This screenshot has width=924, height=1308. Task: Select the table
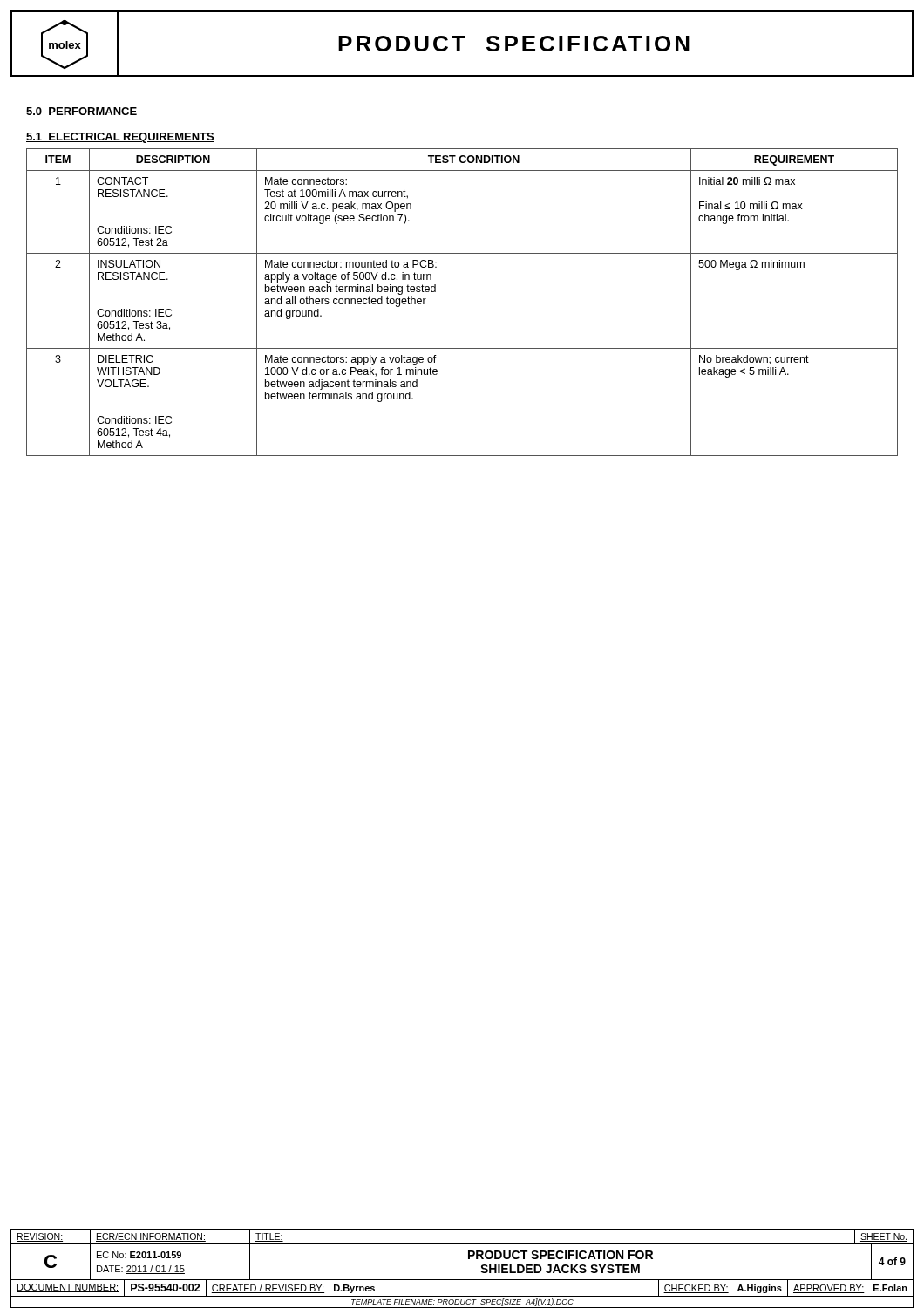462,302
